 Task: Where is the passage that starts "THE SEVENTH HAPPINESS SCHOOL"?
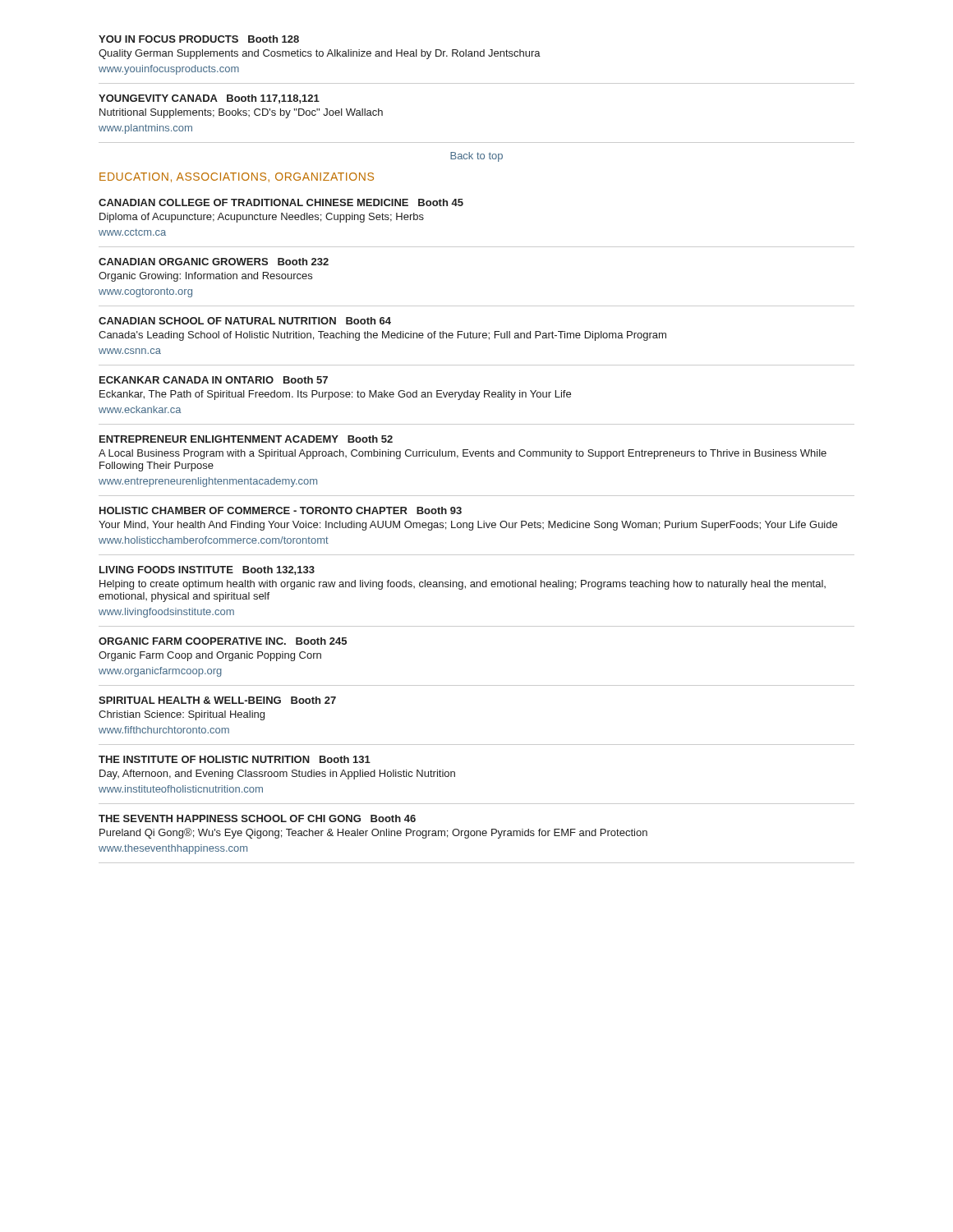coord(476,833)
